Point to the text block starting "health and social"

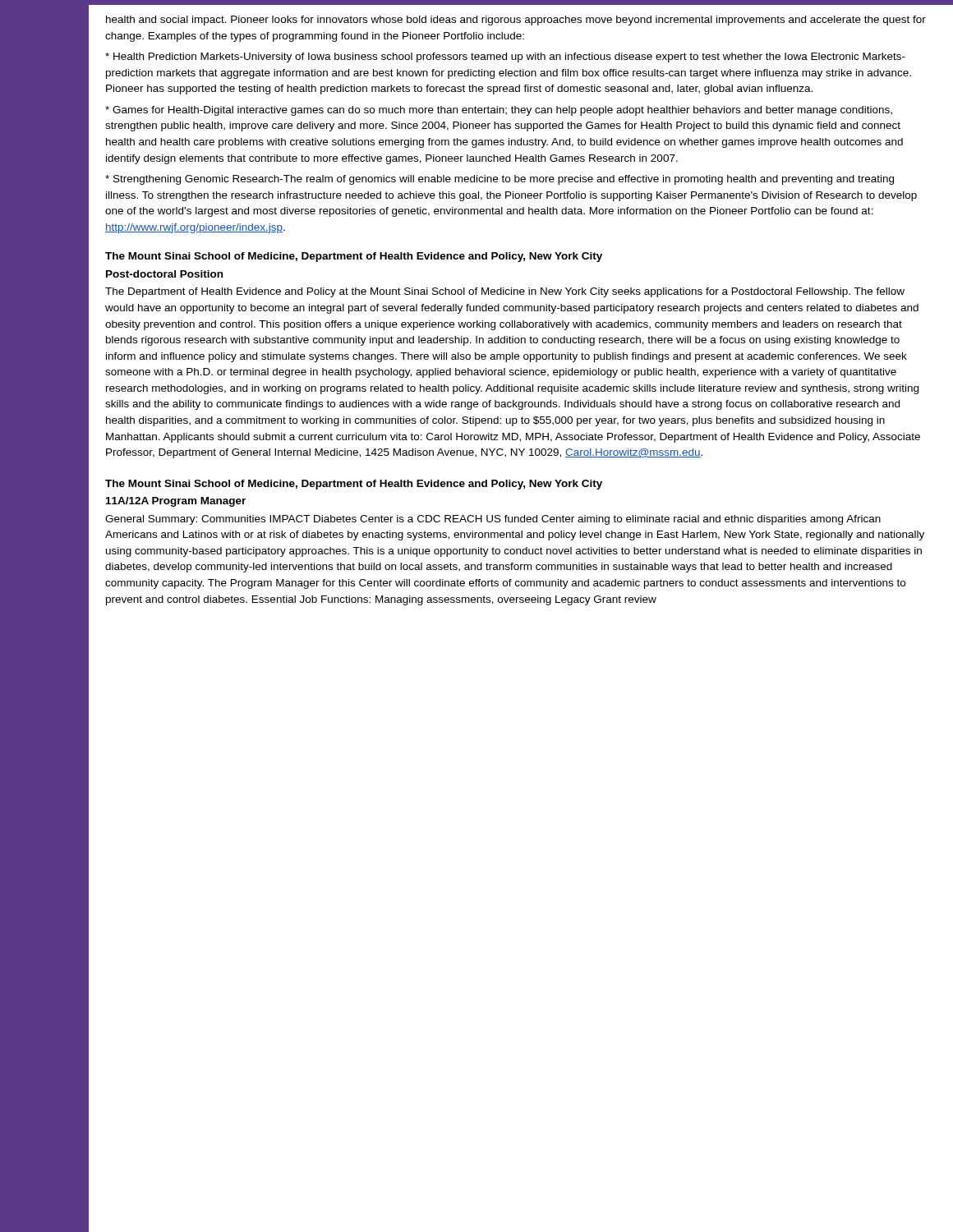tap(516, 123)
